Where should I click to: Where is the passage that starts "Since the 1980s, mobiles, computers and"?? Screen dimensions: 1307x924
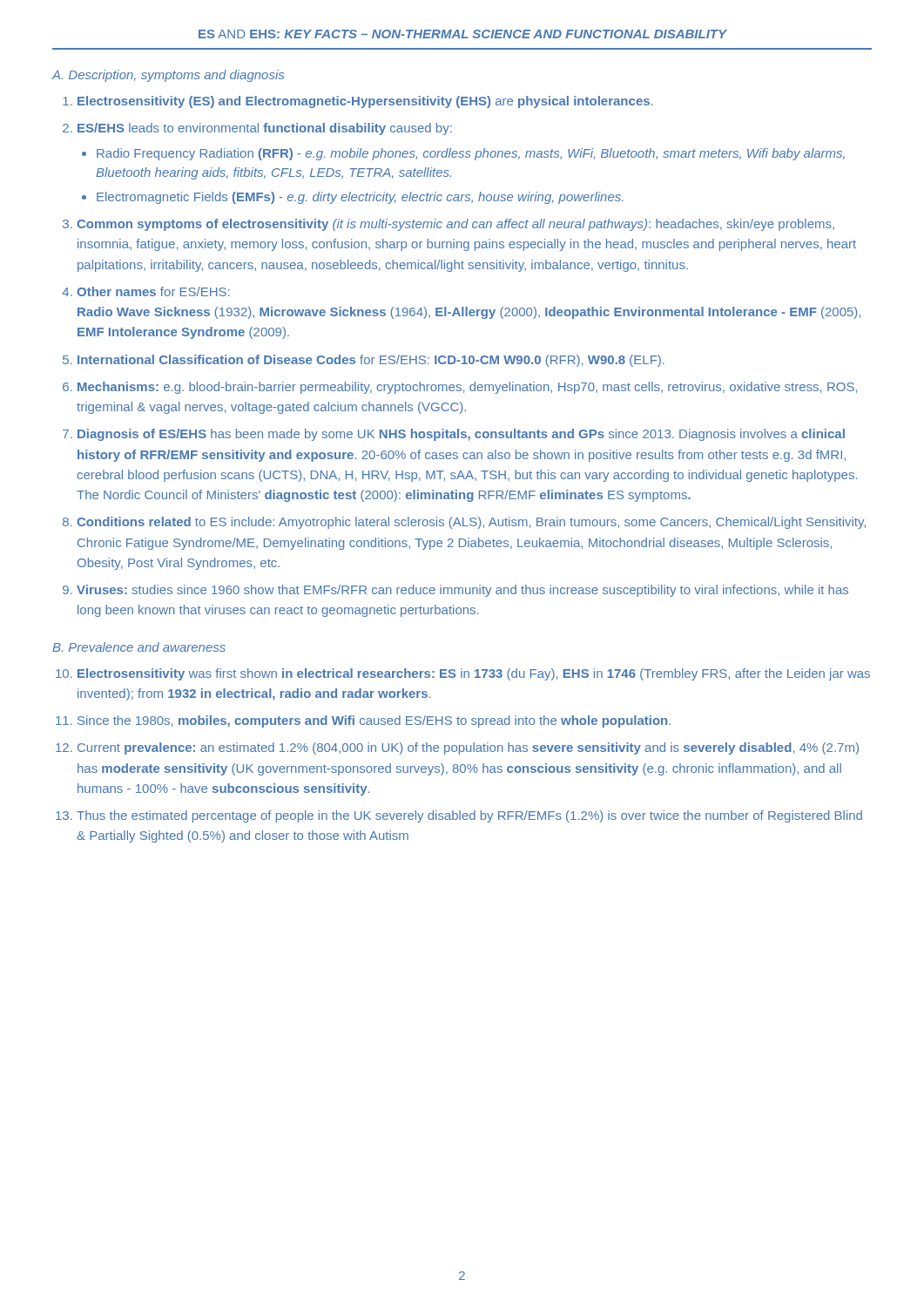pos(374,720)
